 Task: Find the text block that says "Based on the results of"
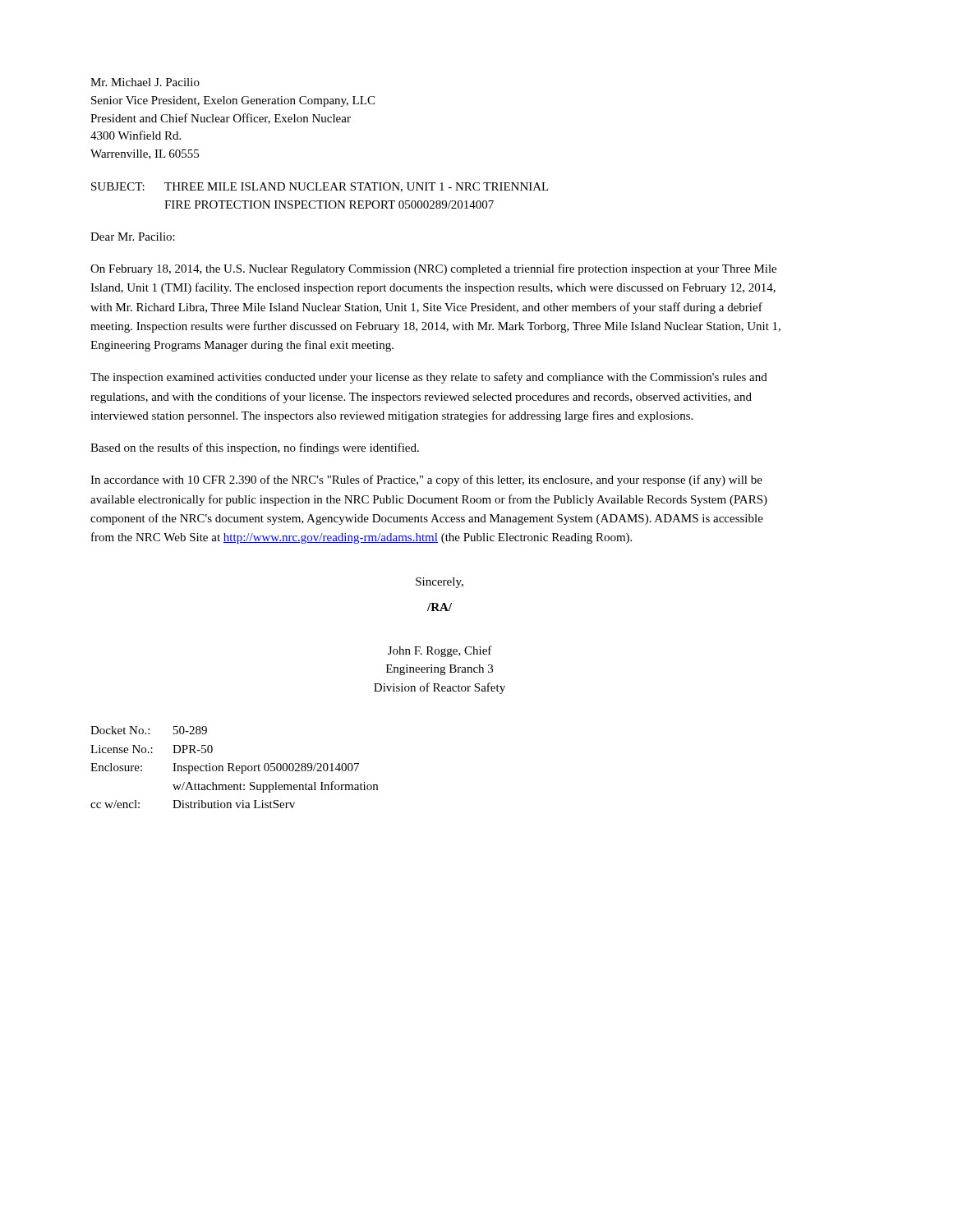click(x=255, y=448)
